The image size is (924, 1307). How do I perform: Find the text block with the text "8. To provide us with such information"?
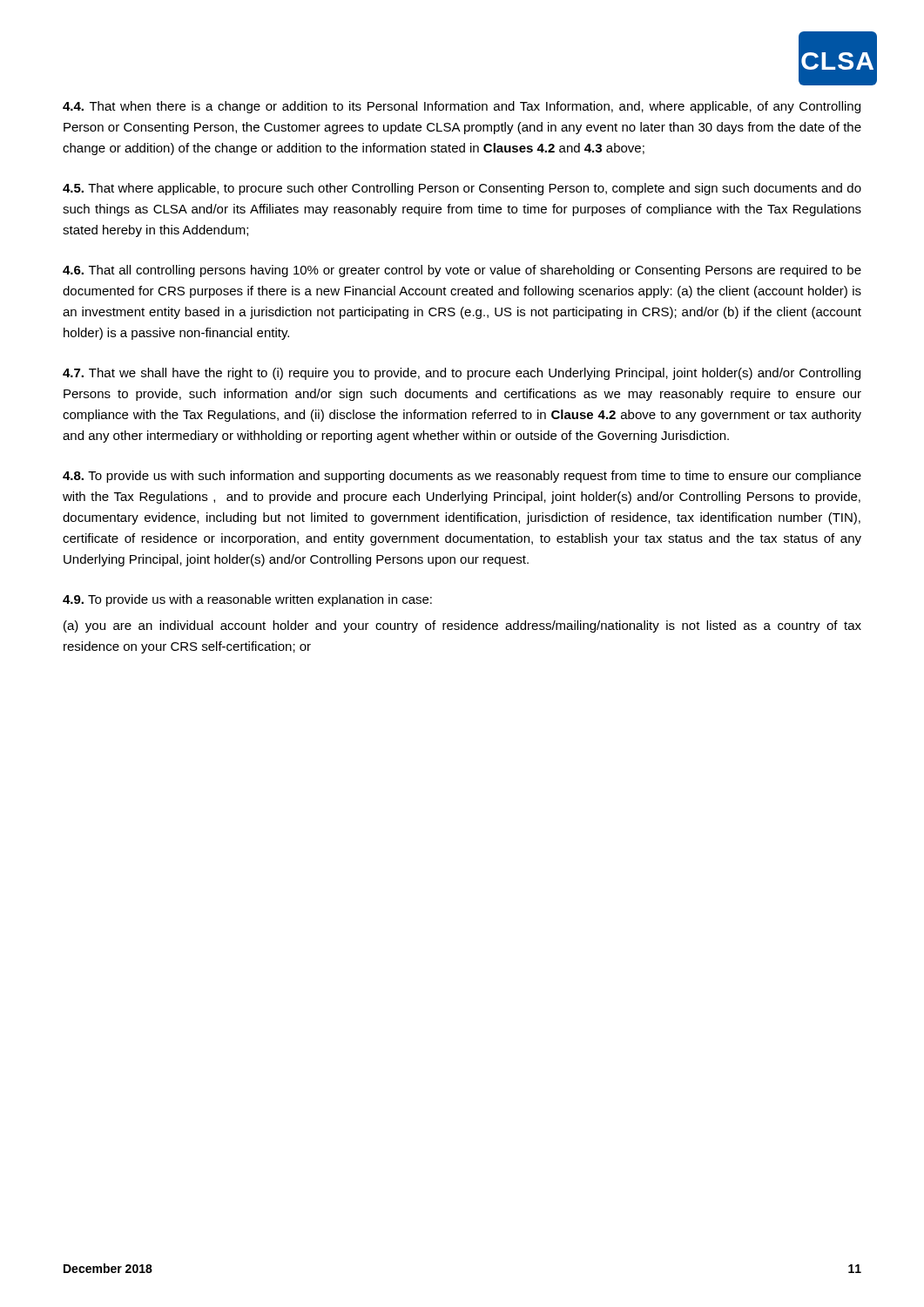point(462,517)
